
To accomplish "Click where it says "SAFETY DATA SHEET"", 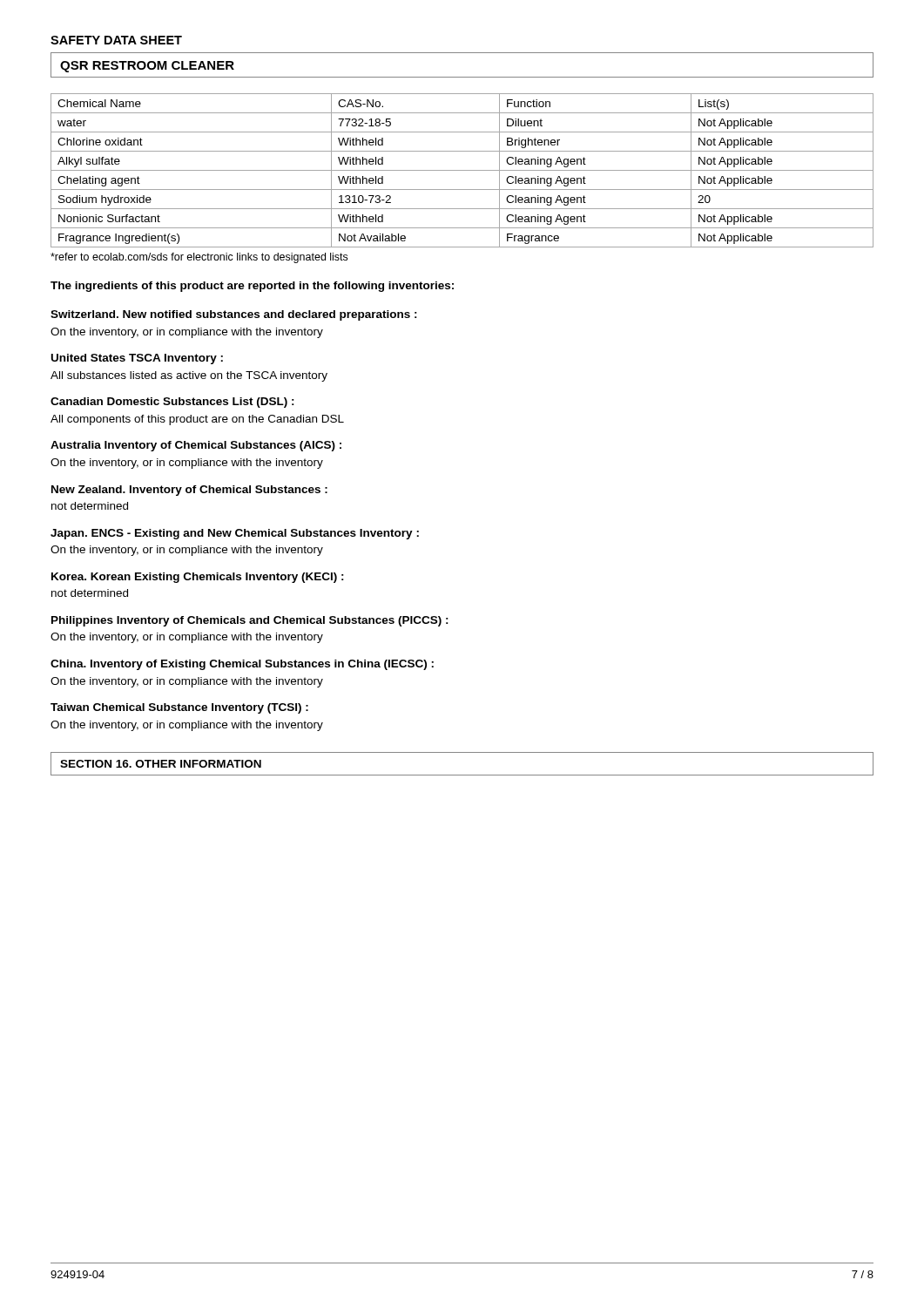I will click(116, 40).
